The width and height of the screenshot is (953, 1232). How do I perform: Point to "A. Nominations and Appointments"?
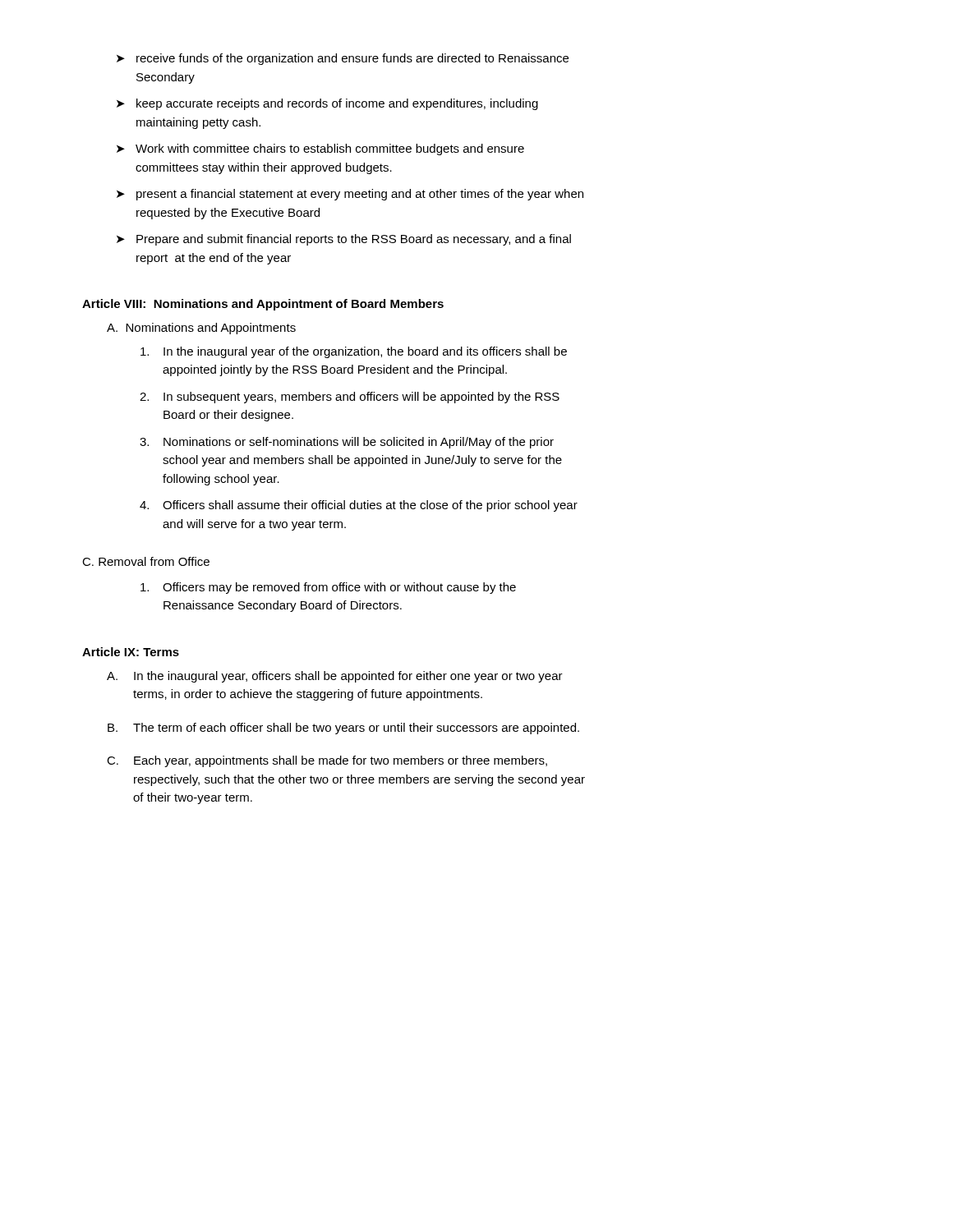point(201,327)
